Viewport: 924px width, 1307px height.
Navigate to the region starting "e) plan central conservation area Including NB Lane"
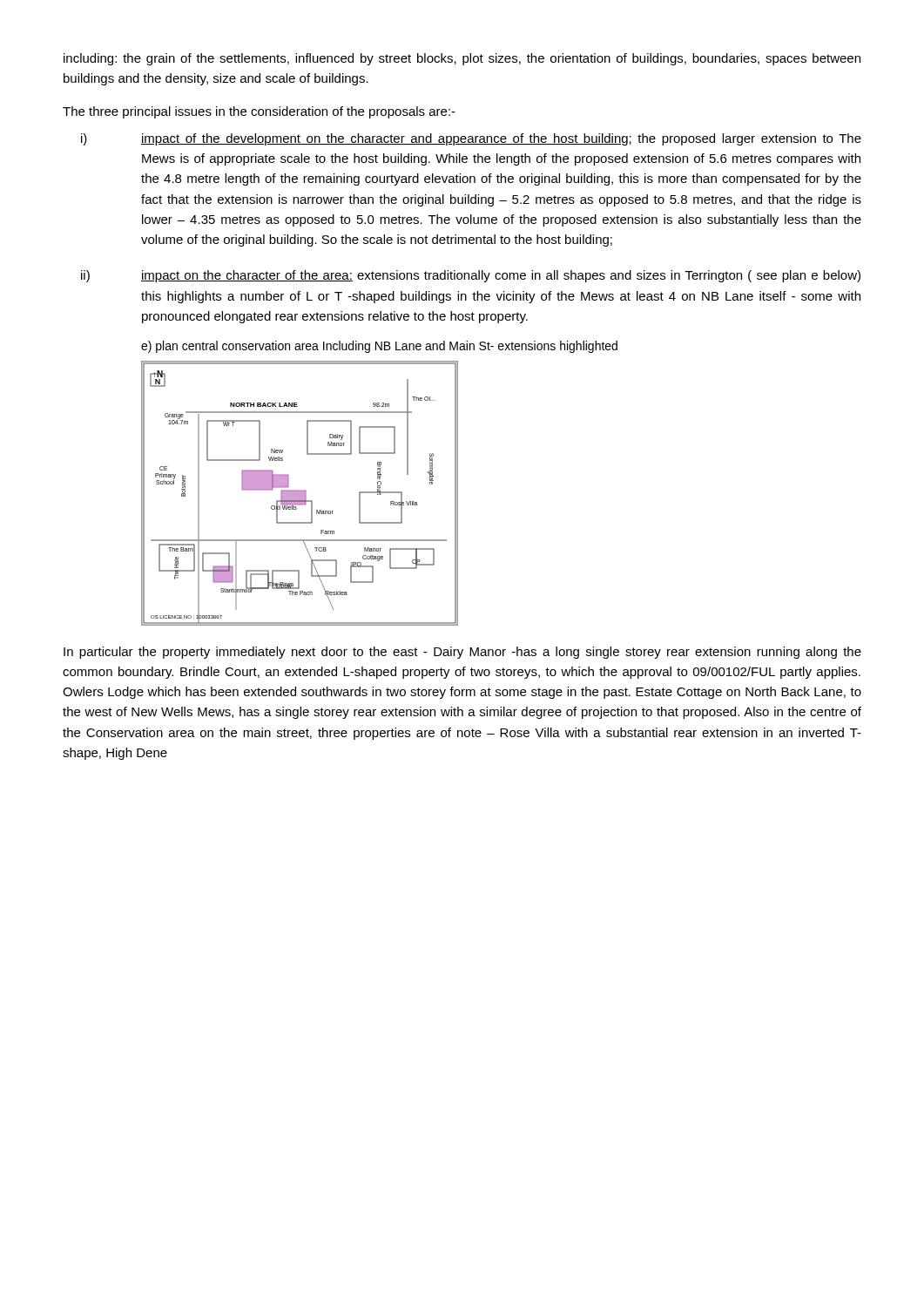tap(380, 346)
